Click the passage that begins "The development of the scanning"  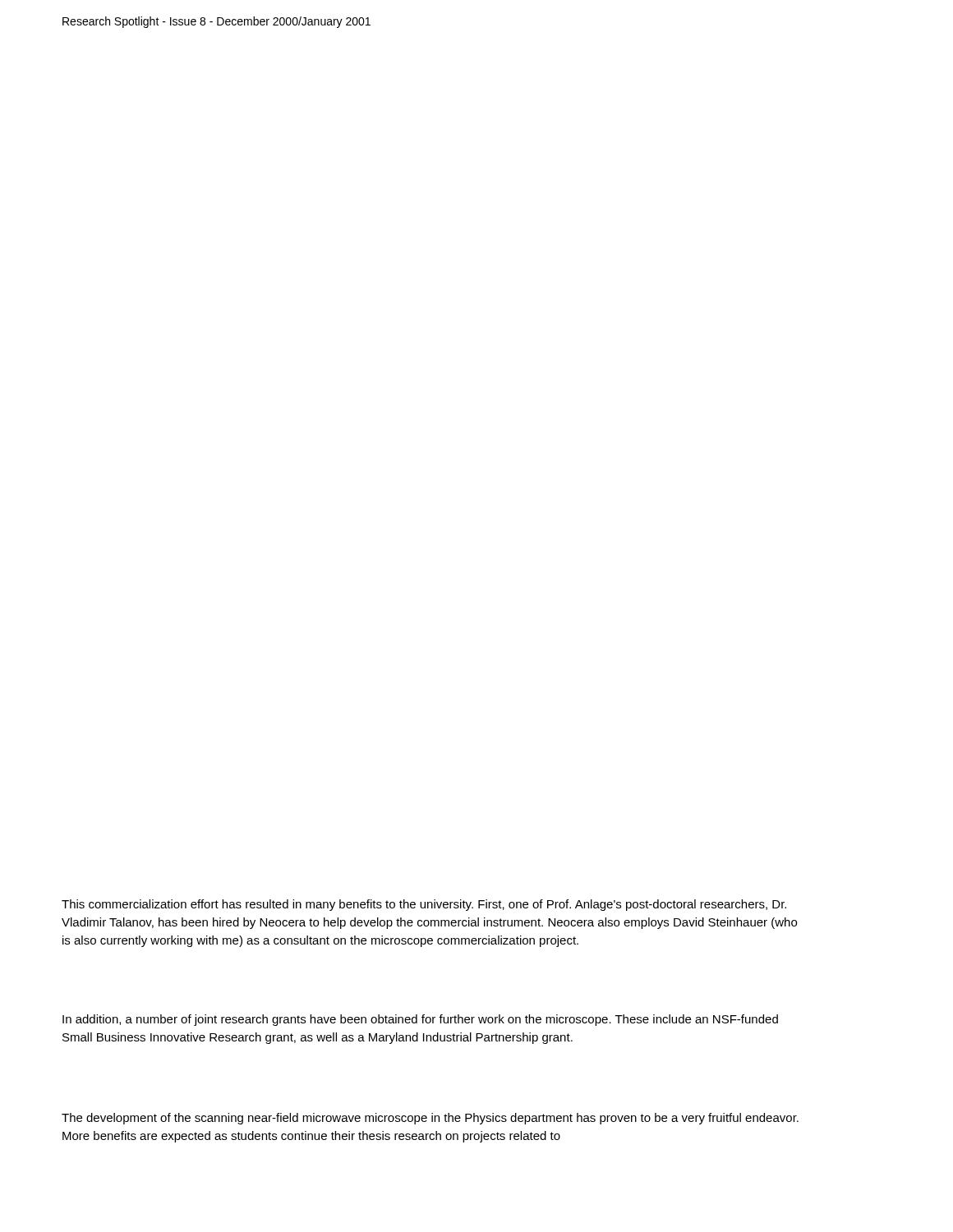click(431, 1126)
